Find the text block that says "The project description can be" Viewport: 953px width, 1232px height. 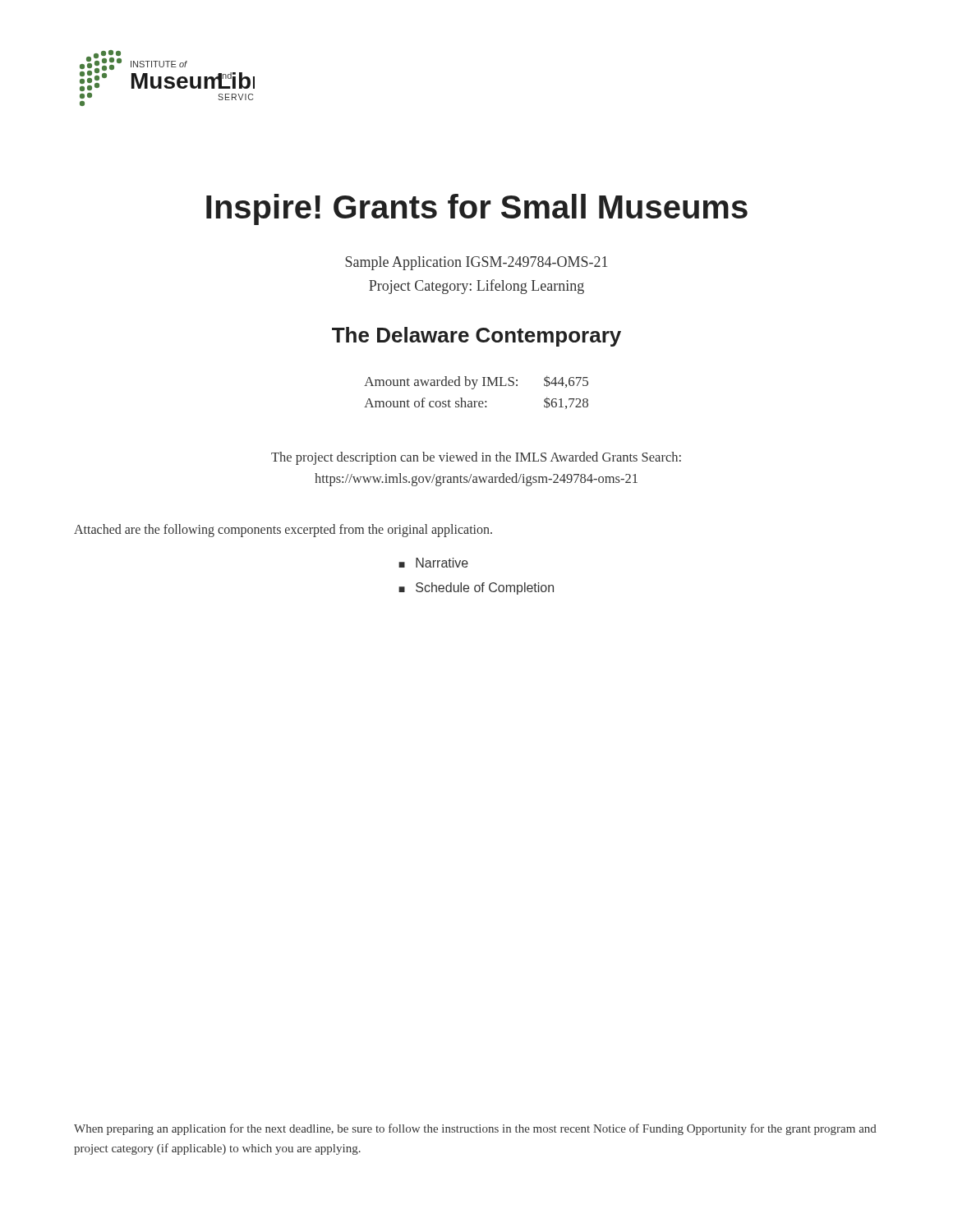476,468
